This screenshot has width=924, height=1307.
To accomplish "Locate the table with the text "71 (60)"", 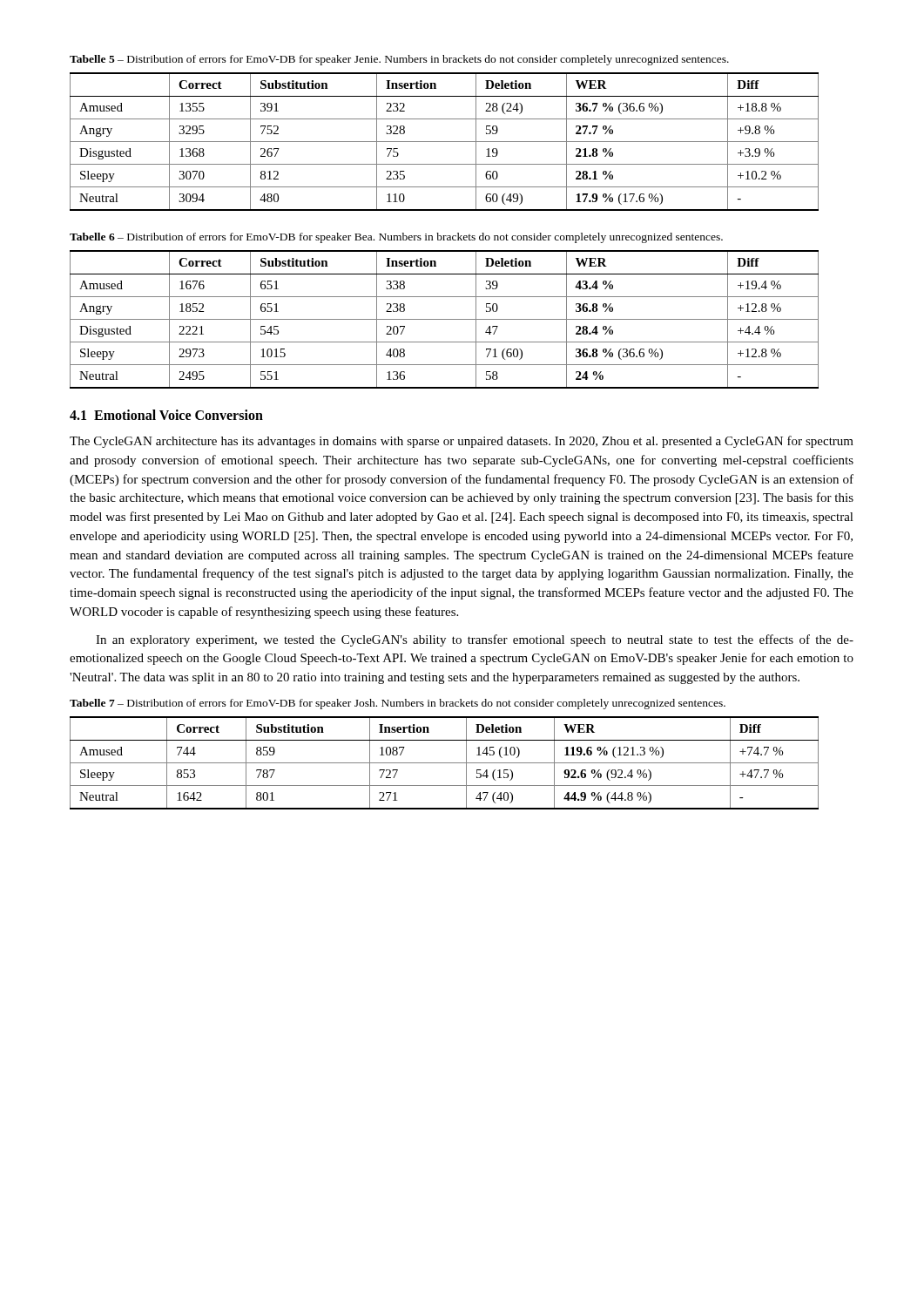I will click(462, 319).
